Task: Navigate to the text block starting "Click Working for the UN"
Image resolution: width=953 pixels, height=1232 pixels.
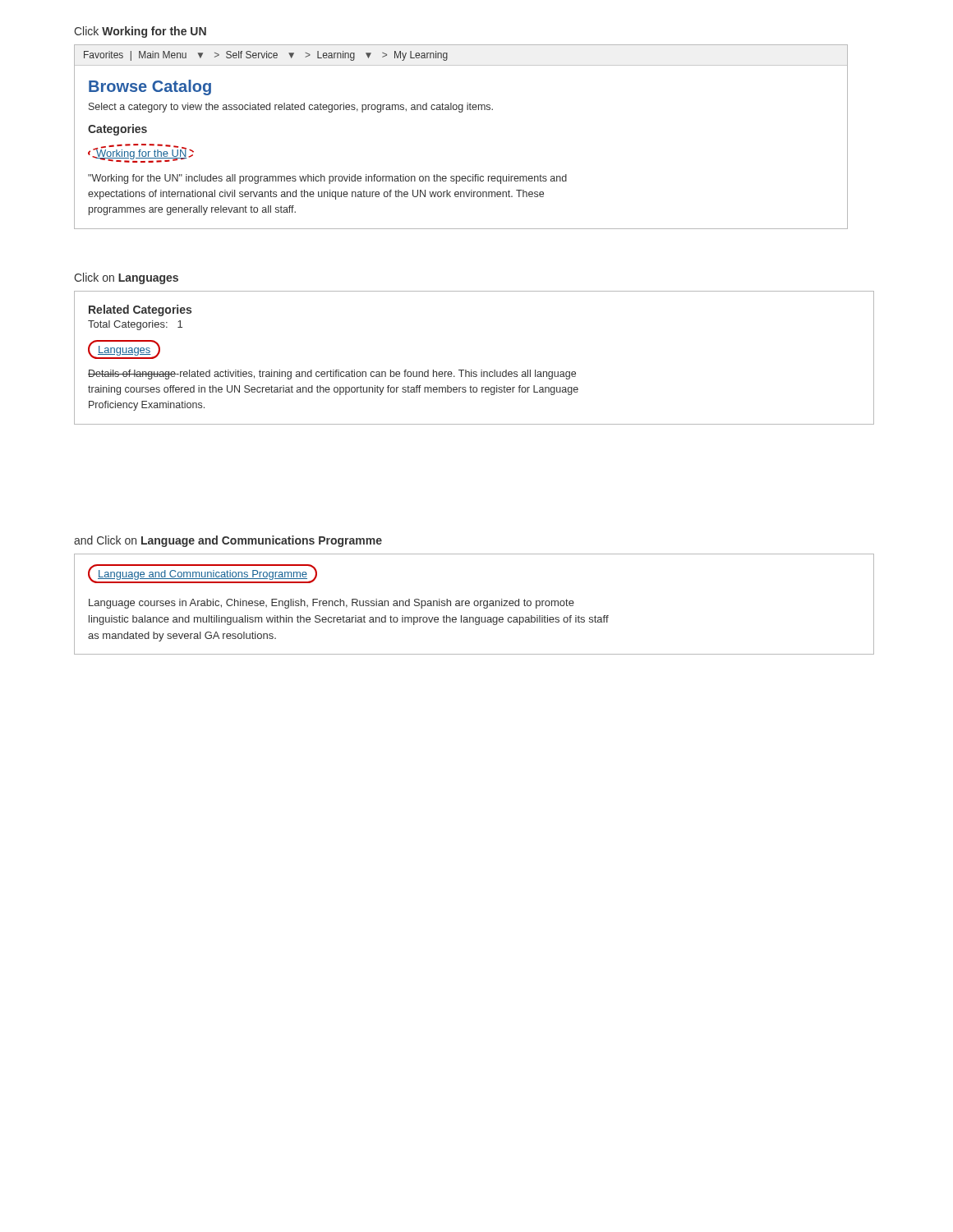Action: [140, 31]
